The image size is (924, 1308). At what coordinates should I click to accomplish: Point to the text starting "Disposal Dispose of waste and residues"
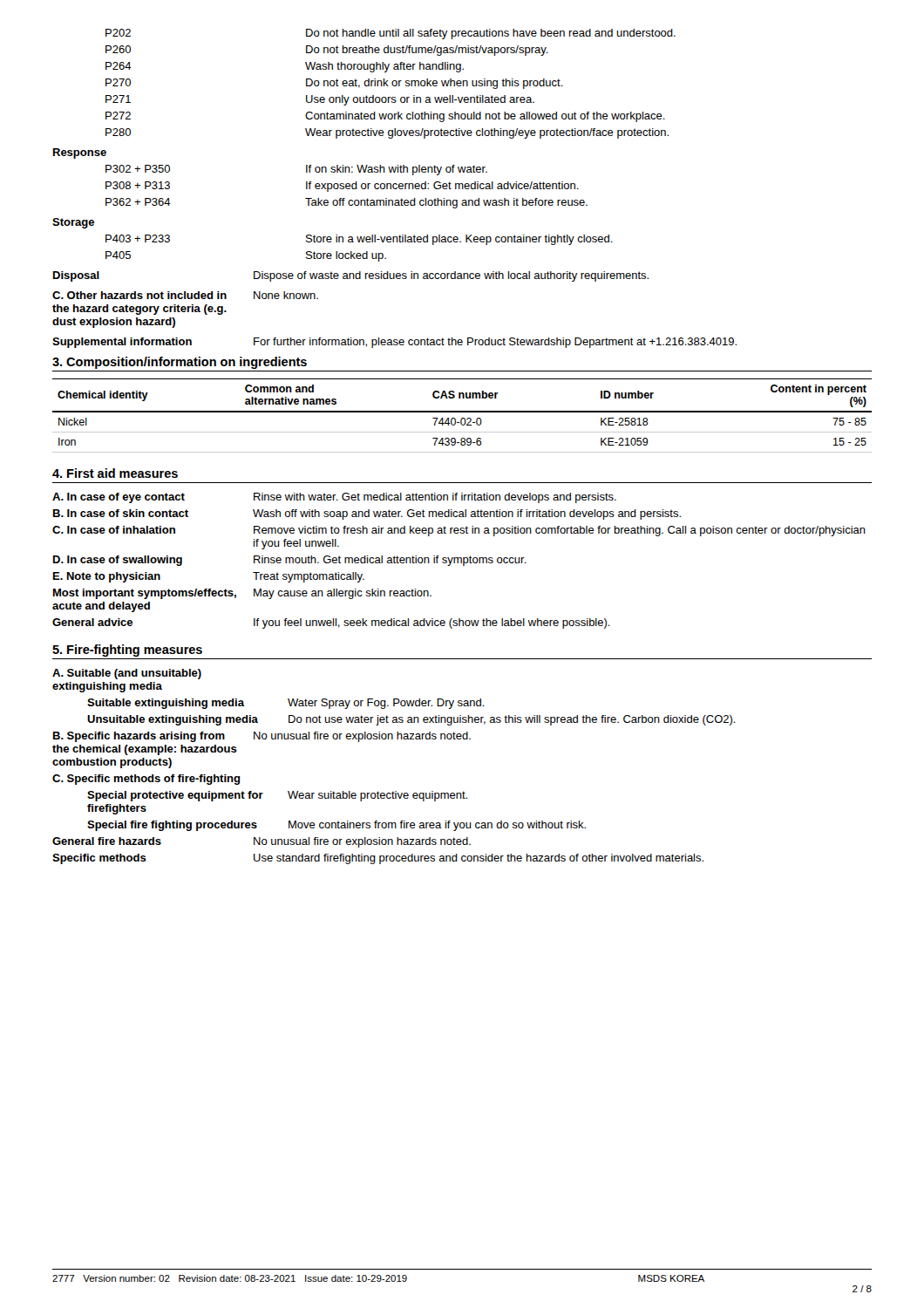[462, 275]
